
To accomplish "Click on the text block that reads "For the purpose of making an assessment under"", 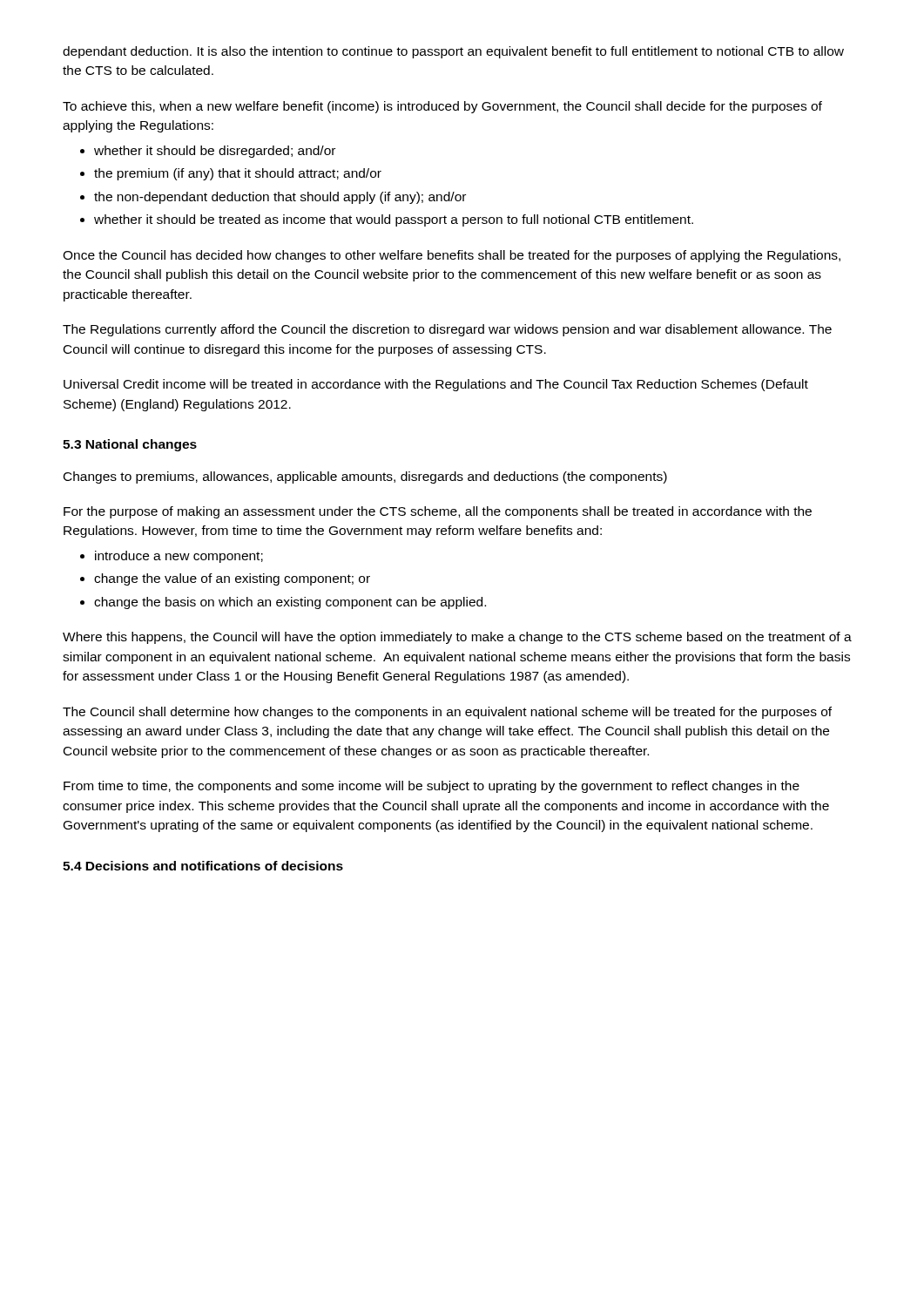I will coord(438,521).
